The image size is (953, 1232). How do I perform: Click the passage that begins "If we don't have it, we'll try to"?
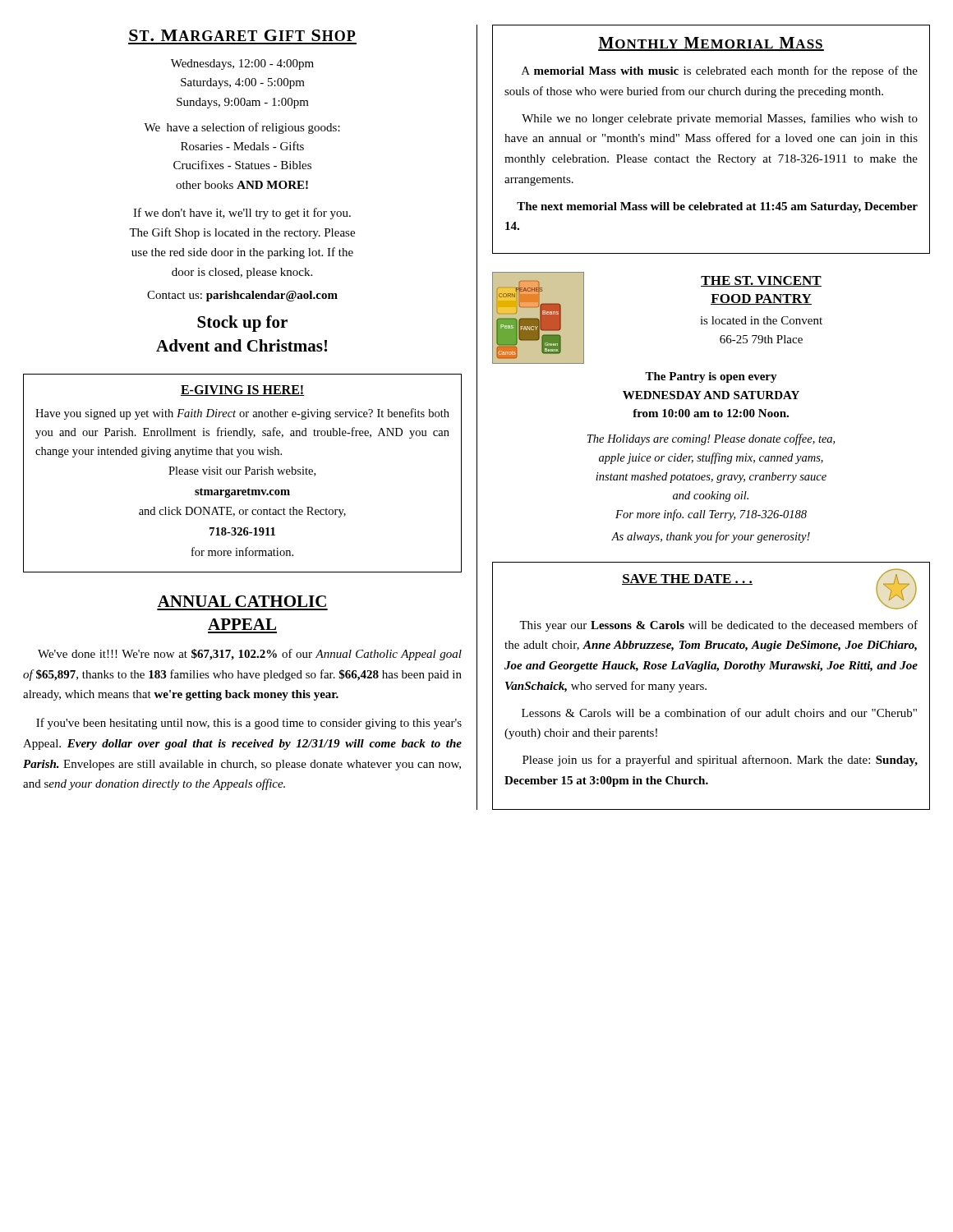point(242,242)
